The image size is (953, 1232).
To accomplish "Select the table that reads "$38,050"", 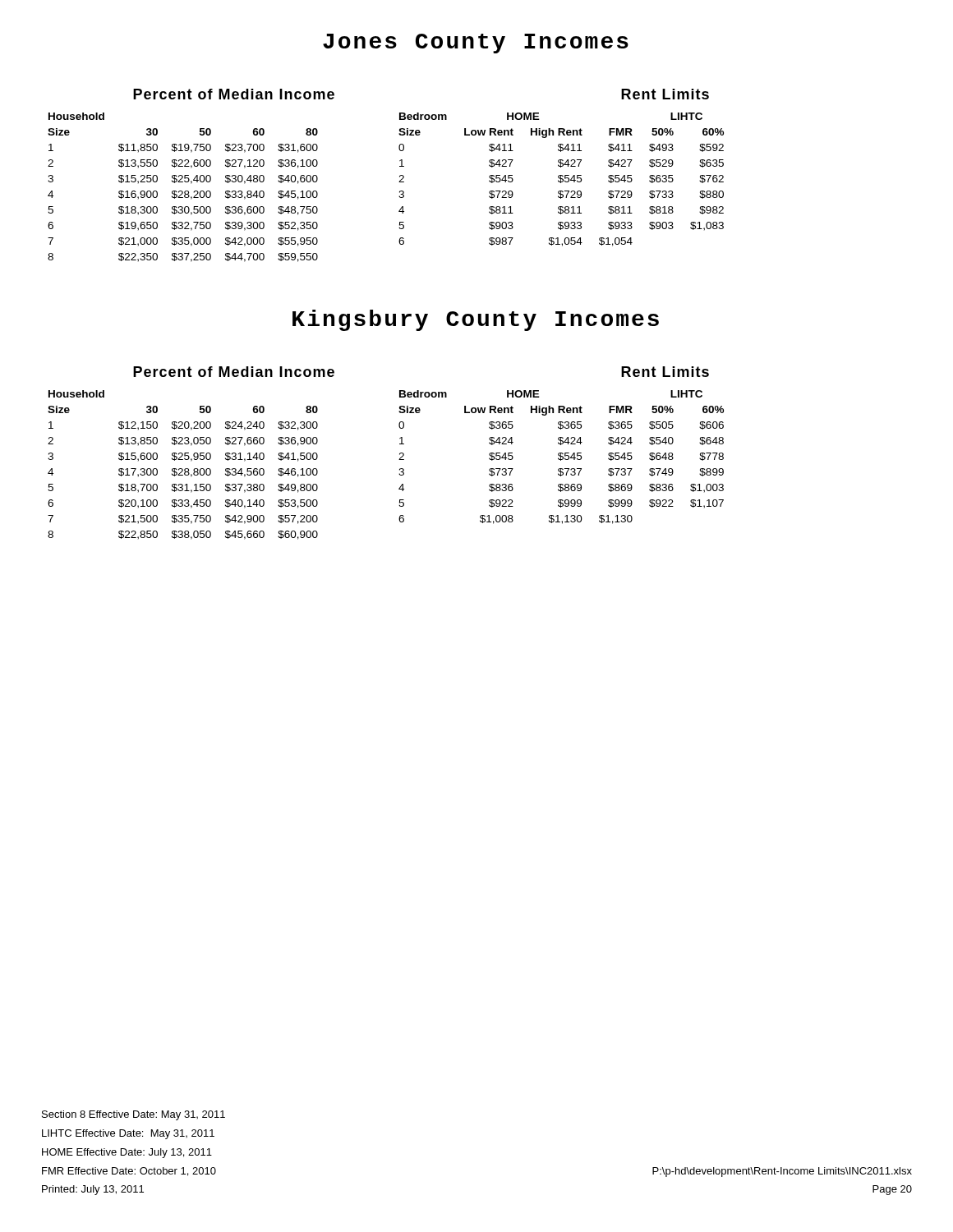I will click(x=183, y=464).
